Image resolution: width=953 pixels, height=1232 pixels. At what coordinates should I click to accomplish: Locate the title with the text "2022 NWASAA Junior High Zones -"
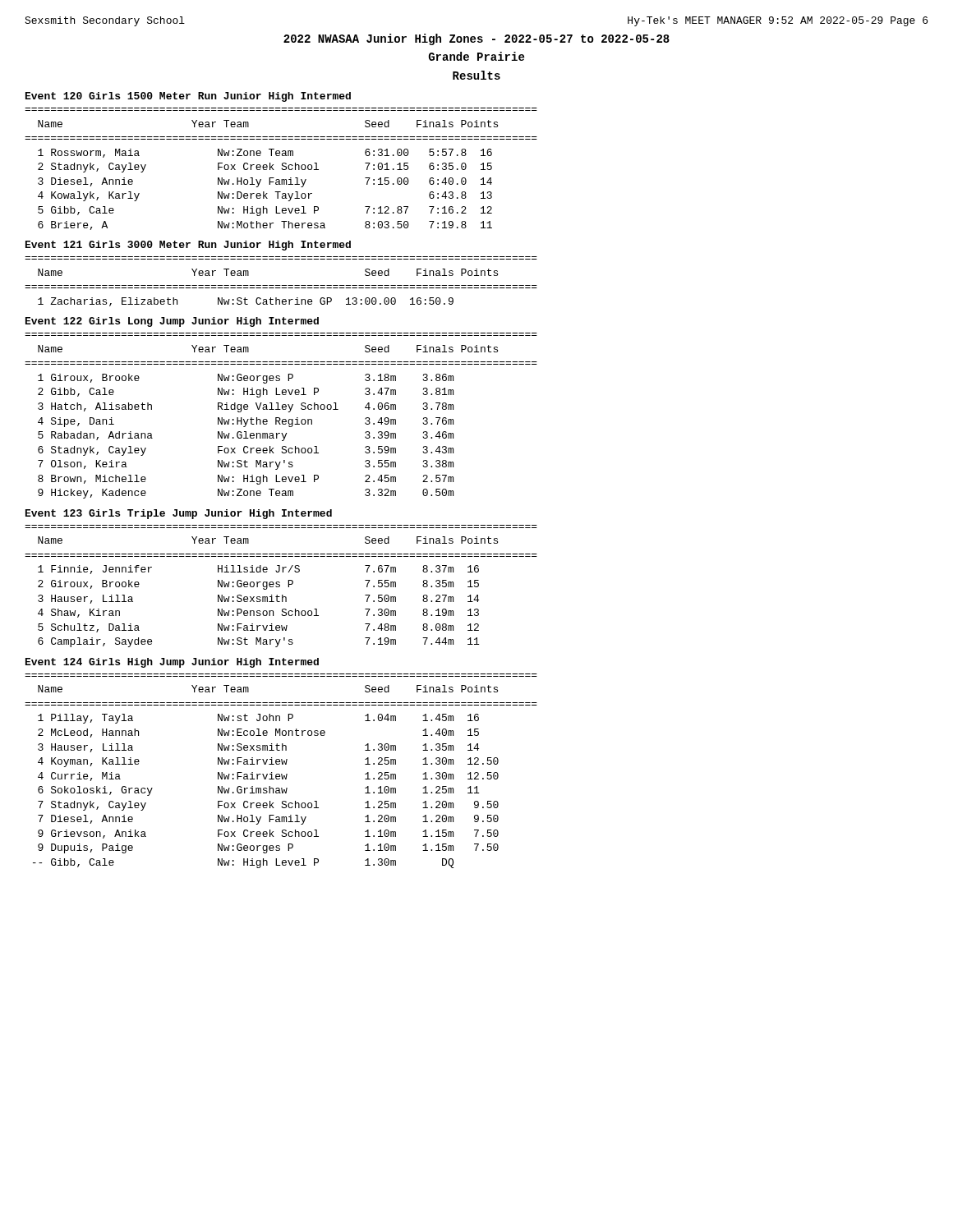476,58
